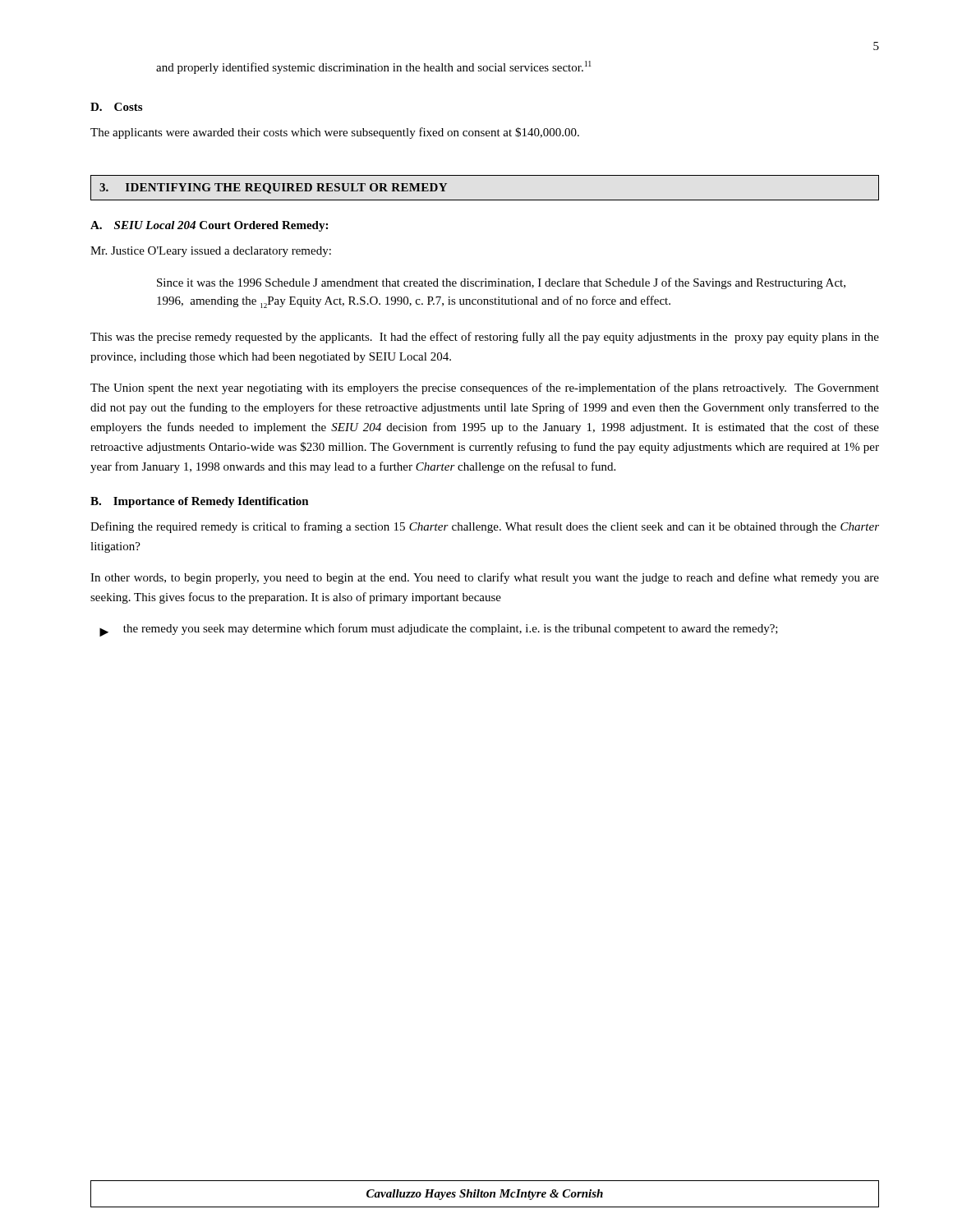Point to the block beginning "The Union spent the next year negotiating"
The image size is (953, 1232).
point(485,427)
